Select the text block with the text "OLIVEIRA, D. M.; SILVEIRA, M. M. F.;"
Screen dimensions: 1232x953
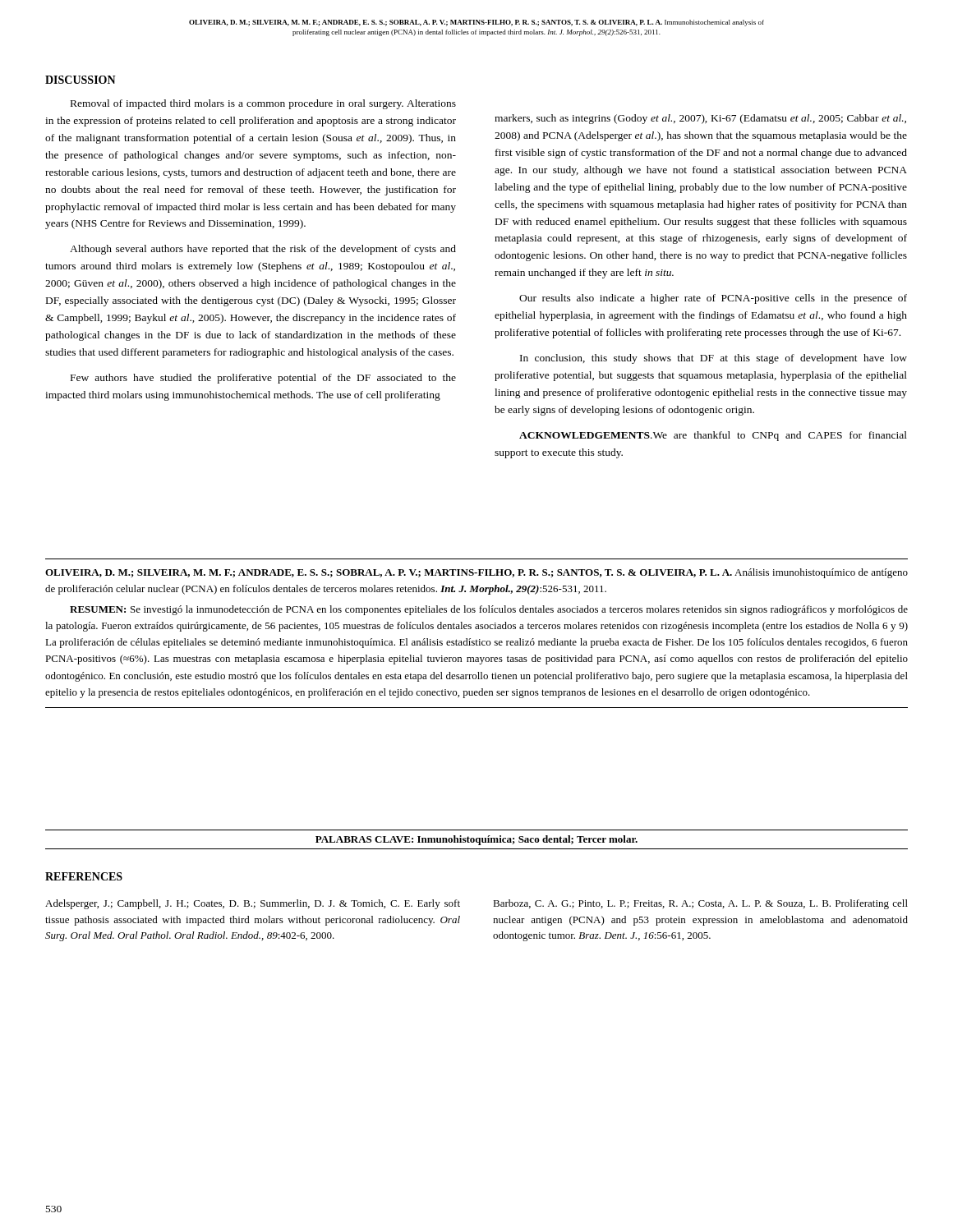tap(476, 580)
